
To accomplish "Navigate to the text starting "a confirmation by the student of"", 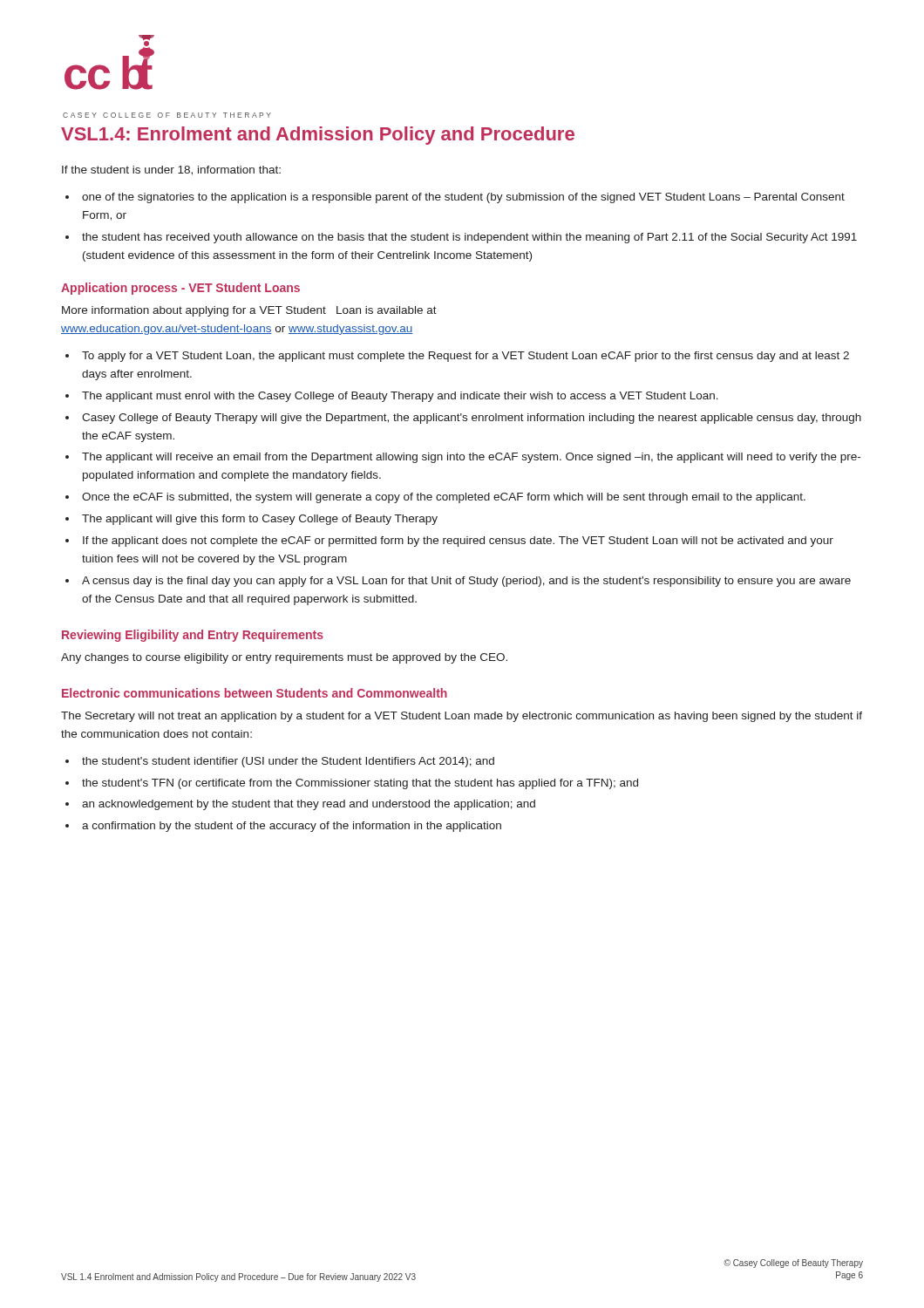I will tap(292, 826).
